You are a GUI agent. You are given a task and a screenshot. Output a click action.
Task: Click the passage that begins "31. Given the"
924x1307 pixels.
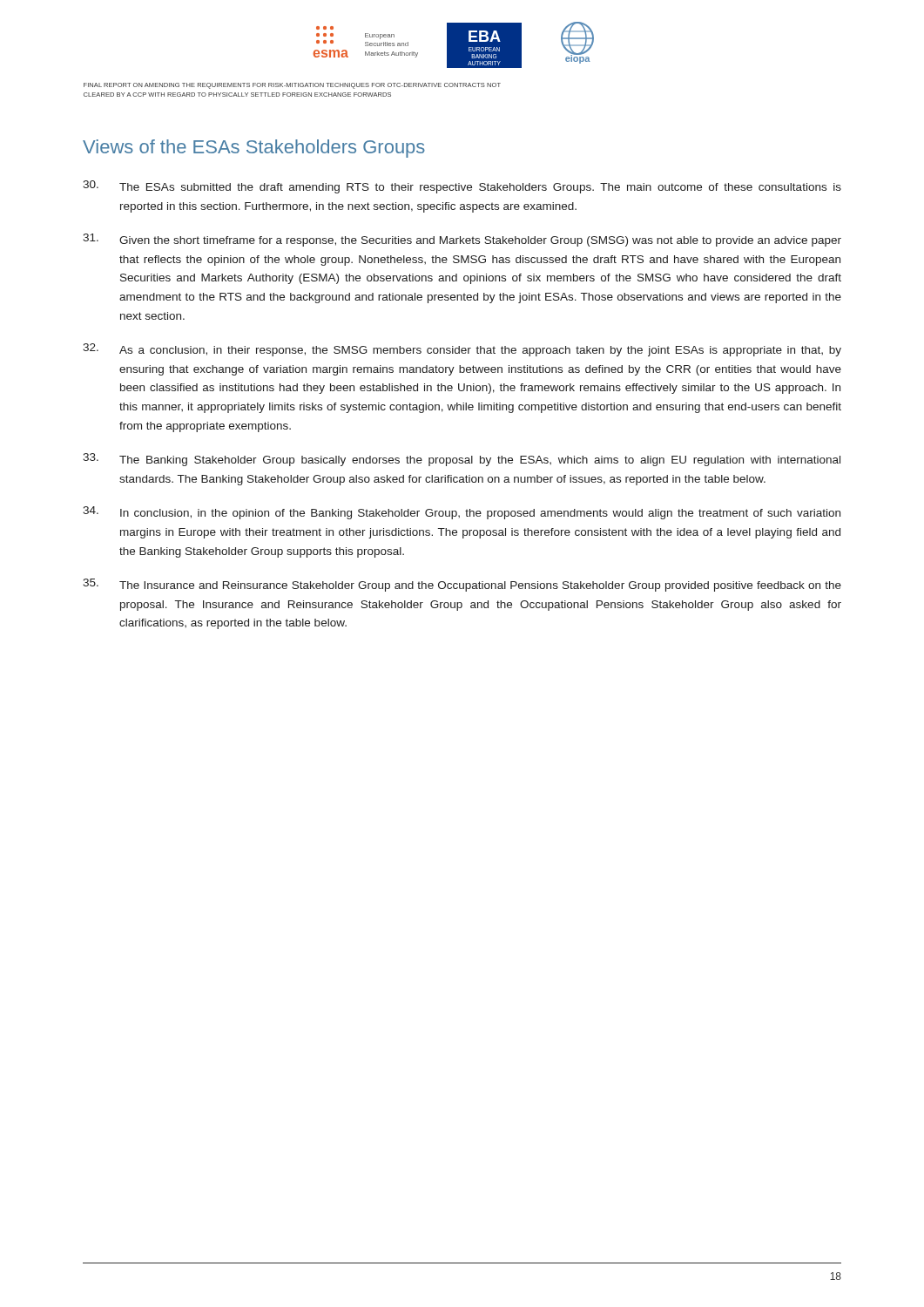point(462,278)
